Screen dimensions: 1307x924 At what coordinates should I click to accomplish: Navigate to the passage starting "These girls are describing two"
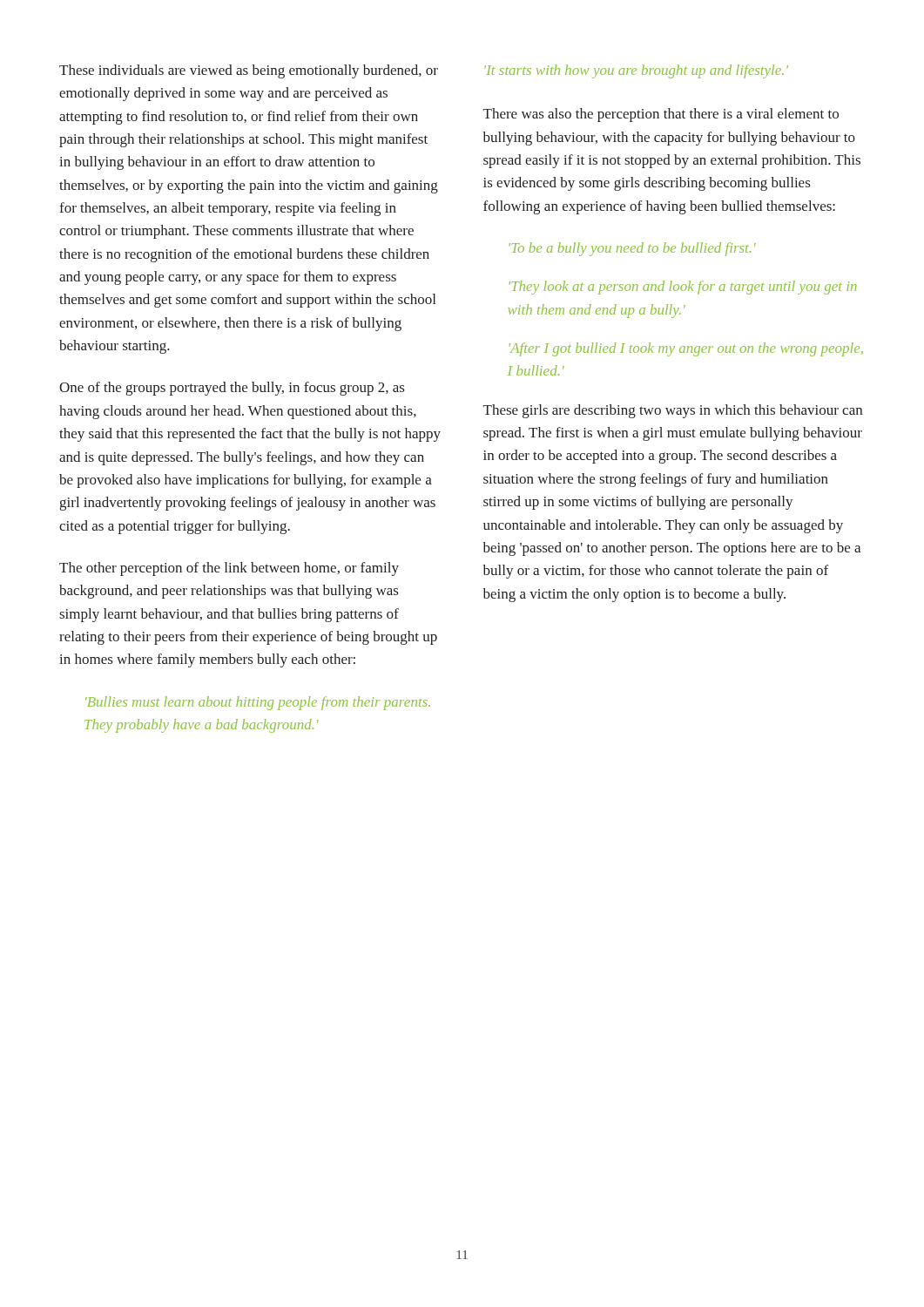[673, 502]
